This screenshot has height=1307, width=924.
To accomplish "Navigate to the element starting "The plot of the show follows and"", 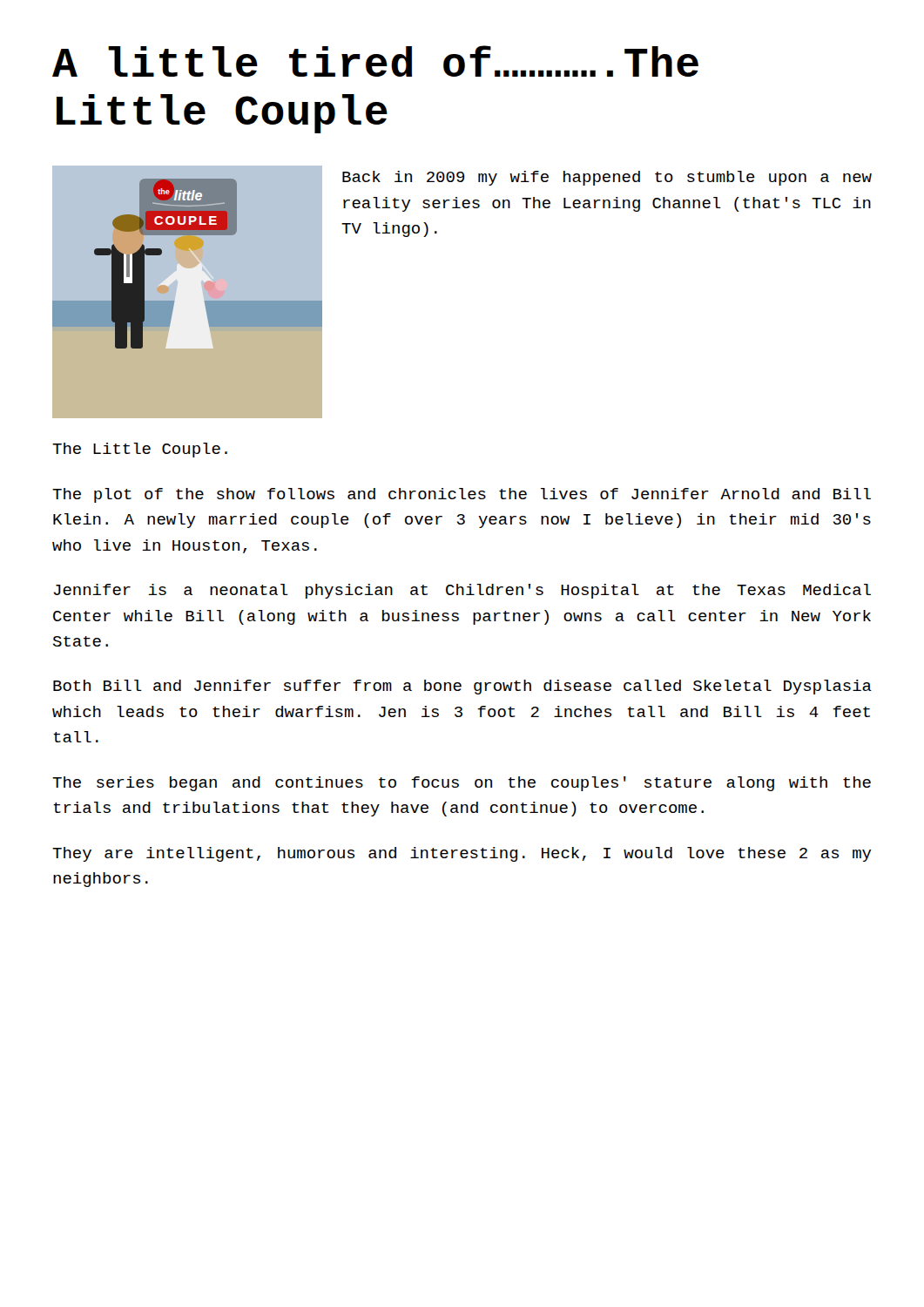I will point(462,520).
